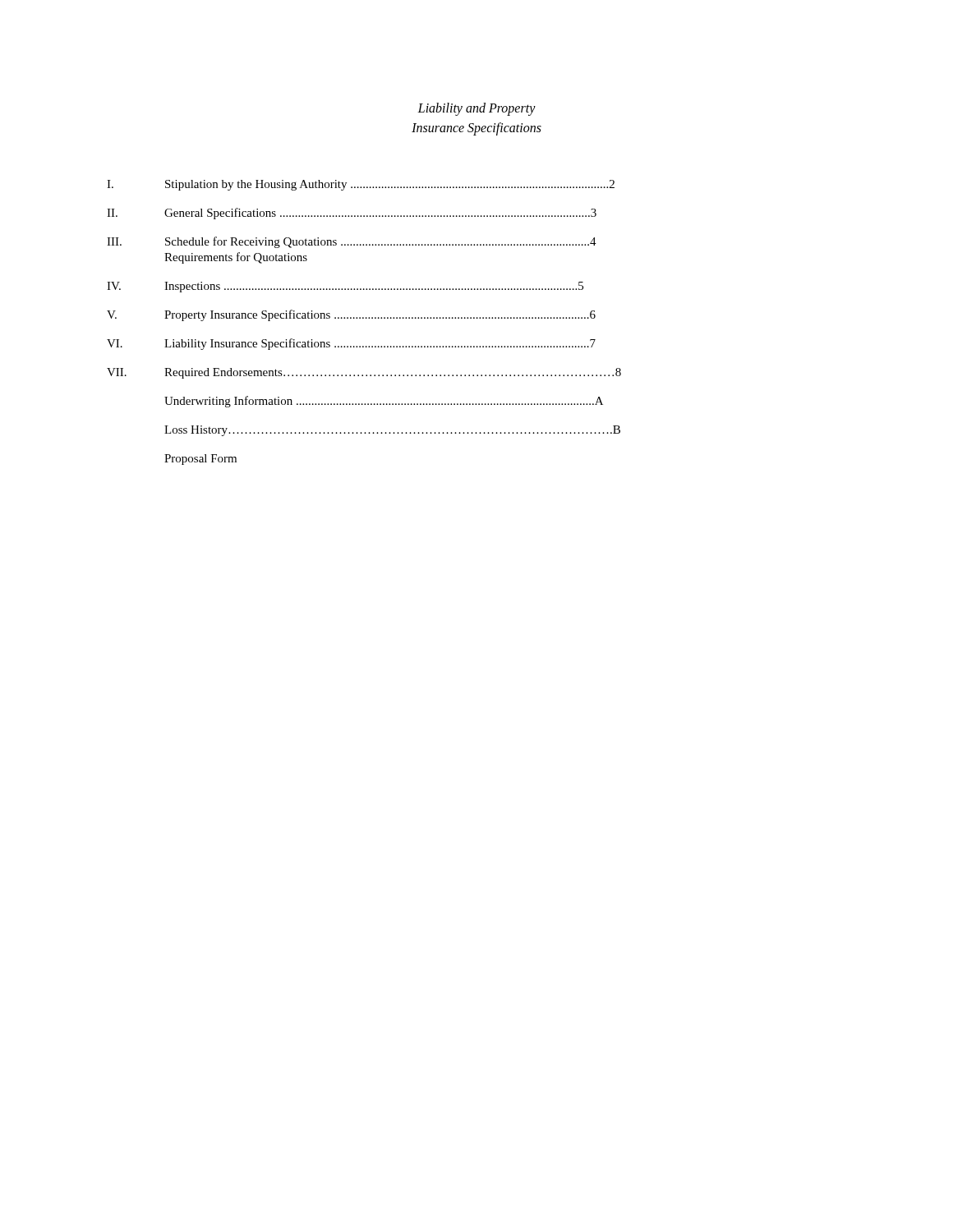Find the block on this page that starts "III. Schedule for Receiving Quotations ................................................................................."
This screenshot has width=953, height=1232.
click(476, 250)
